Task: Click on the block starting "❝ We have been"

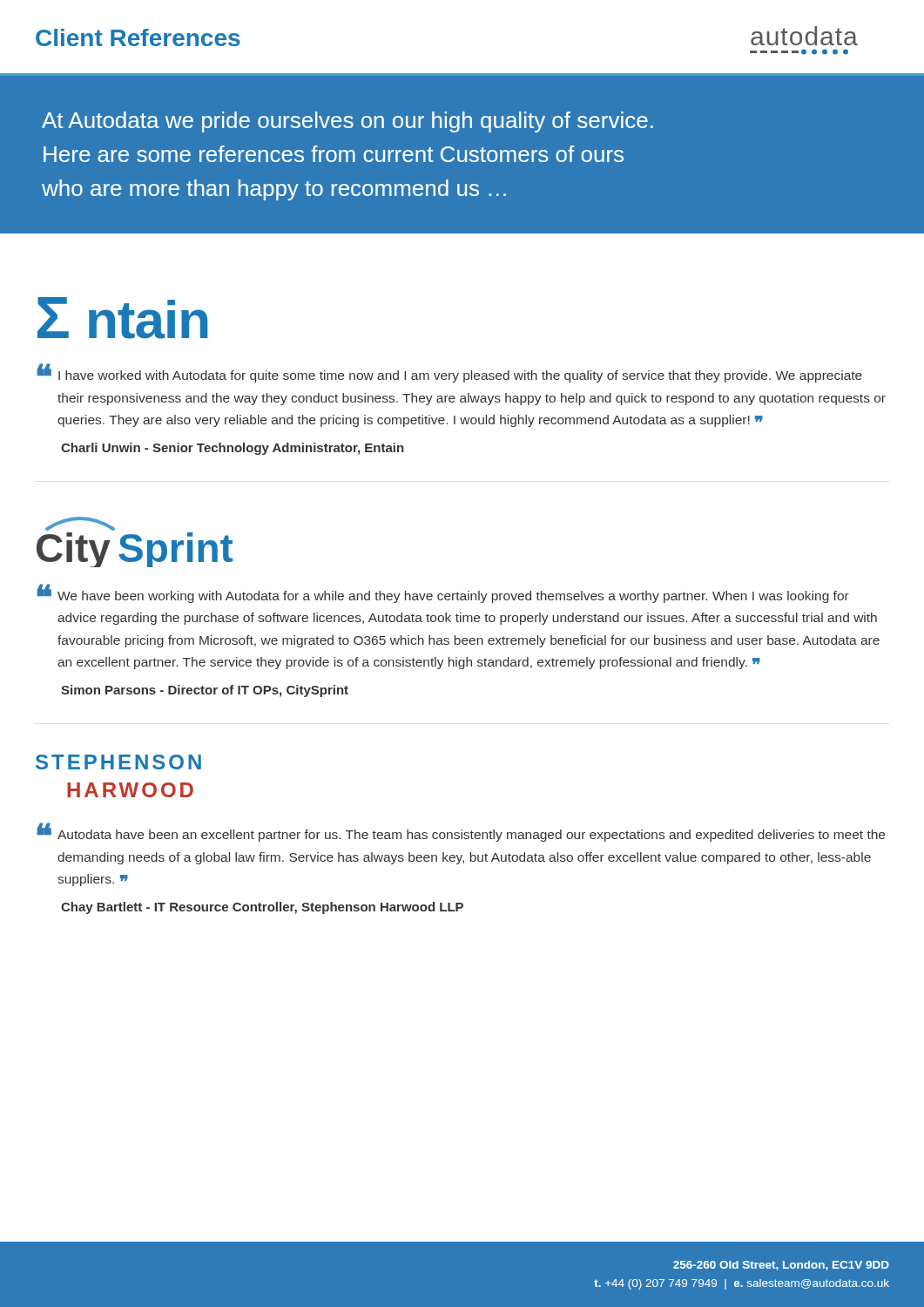Action: pos(462,629)
